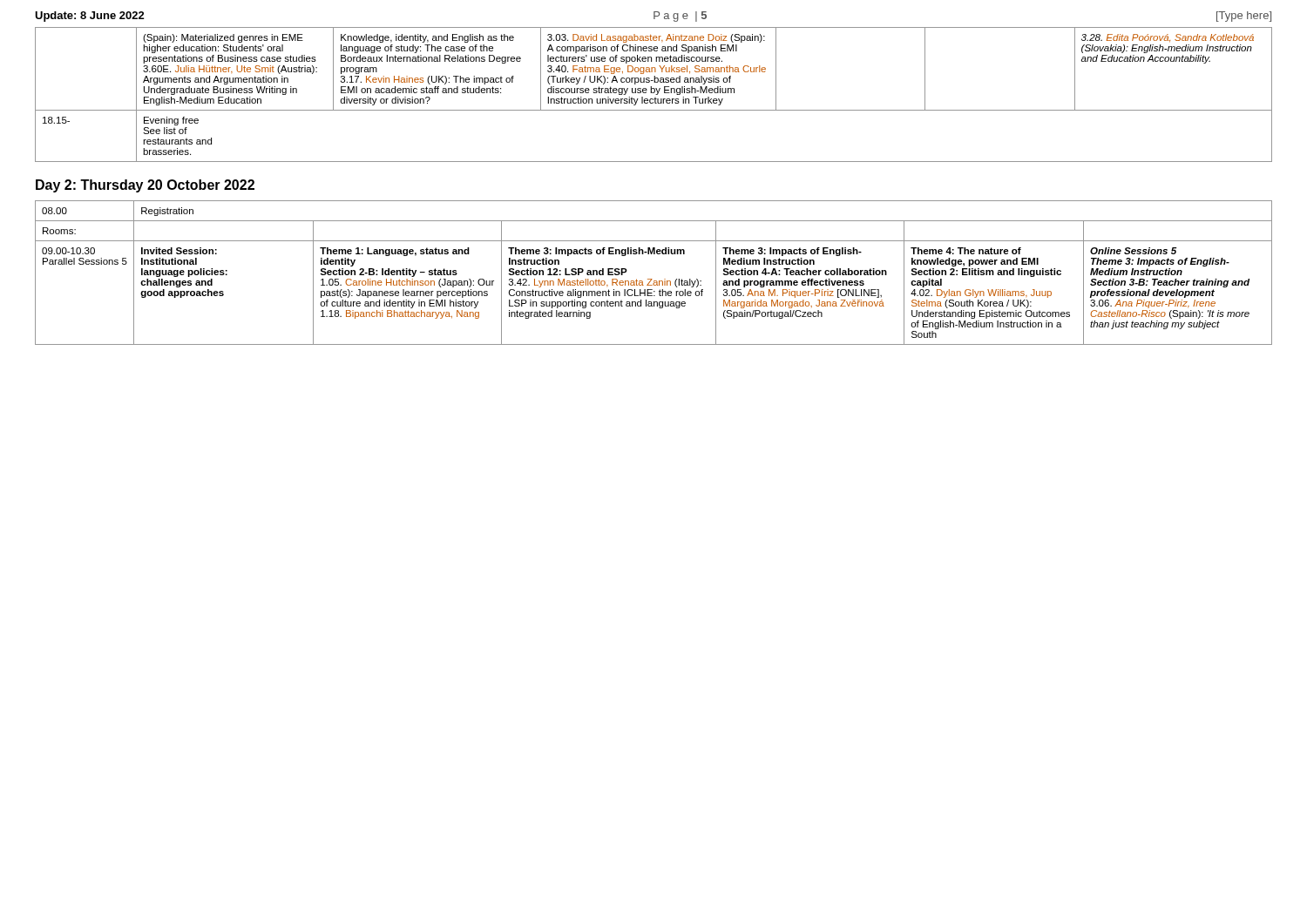Find the table that mentions "3.03. David Lasagabaster, Aintzane"
This screenshot has width=1307, height=924.
tap(654, 94)
